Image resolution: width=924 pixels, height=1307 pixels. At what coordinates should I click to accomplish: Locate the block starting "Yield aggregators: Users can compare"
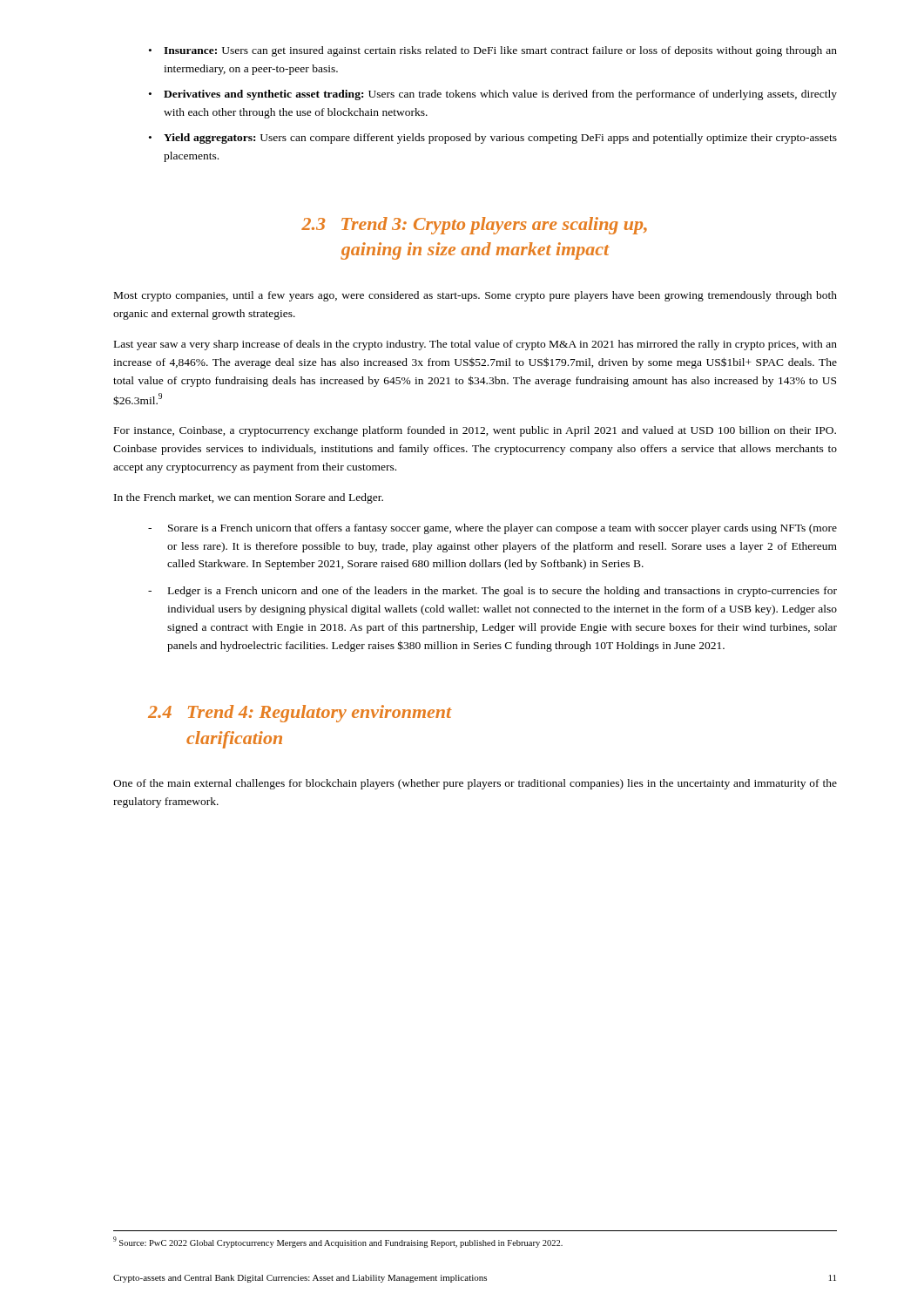coord(492,147)
